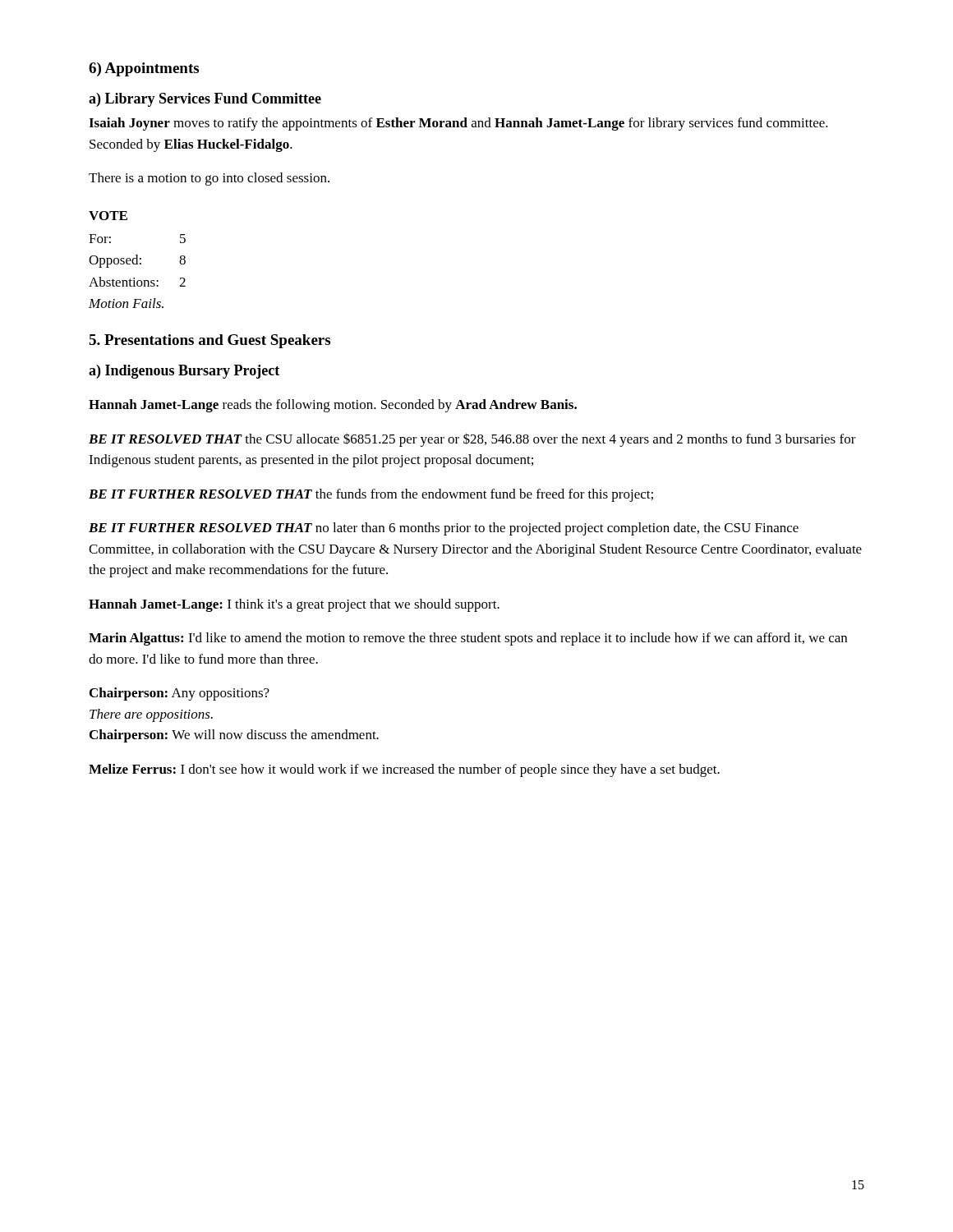
Task: Find "5. Presentations and Guest Speakers" on this page
Action: [210, 340]
